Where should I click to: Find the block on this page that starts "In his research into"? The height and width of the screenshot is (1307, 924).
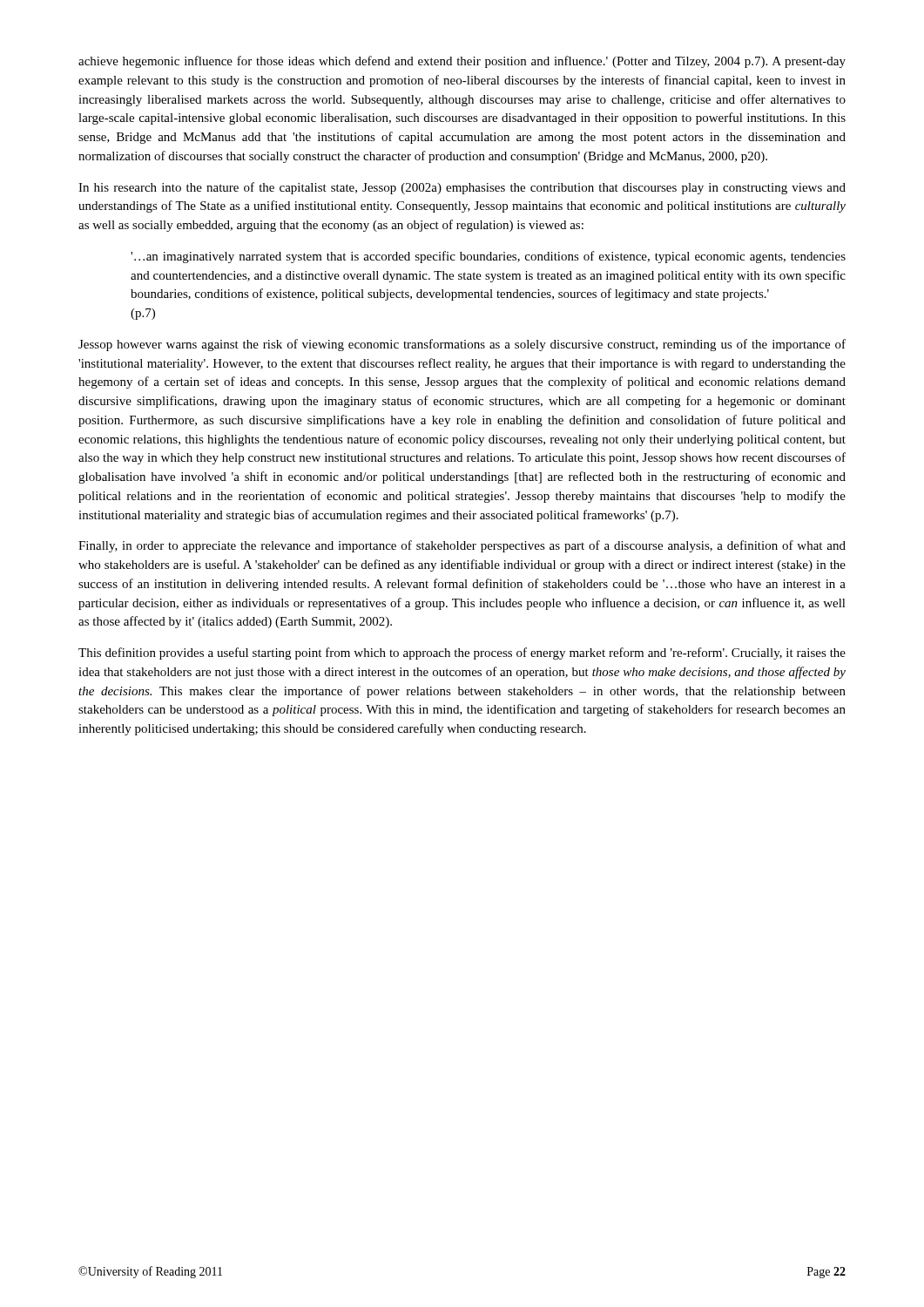tap(462, 207)
